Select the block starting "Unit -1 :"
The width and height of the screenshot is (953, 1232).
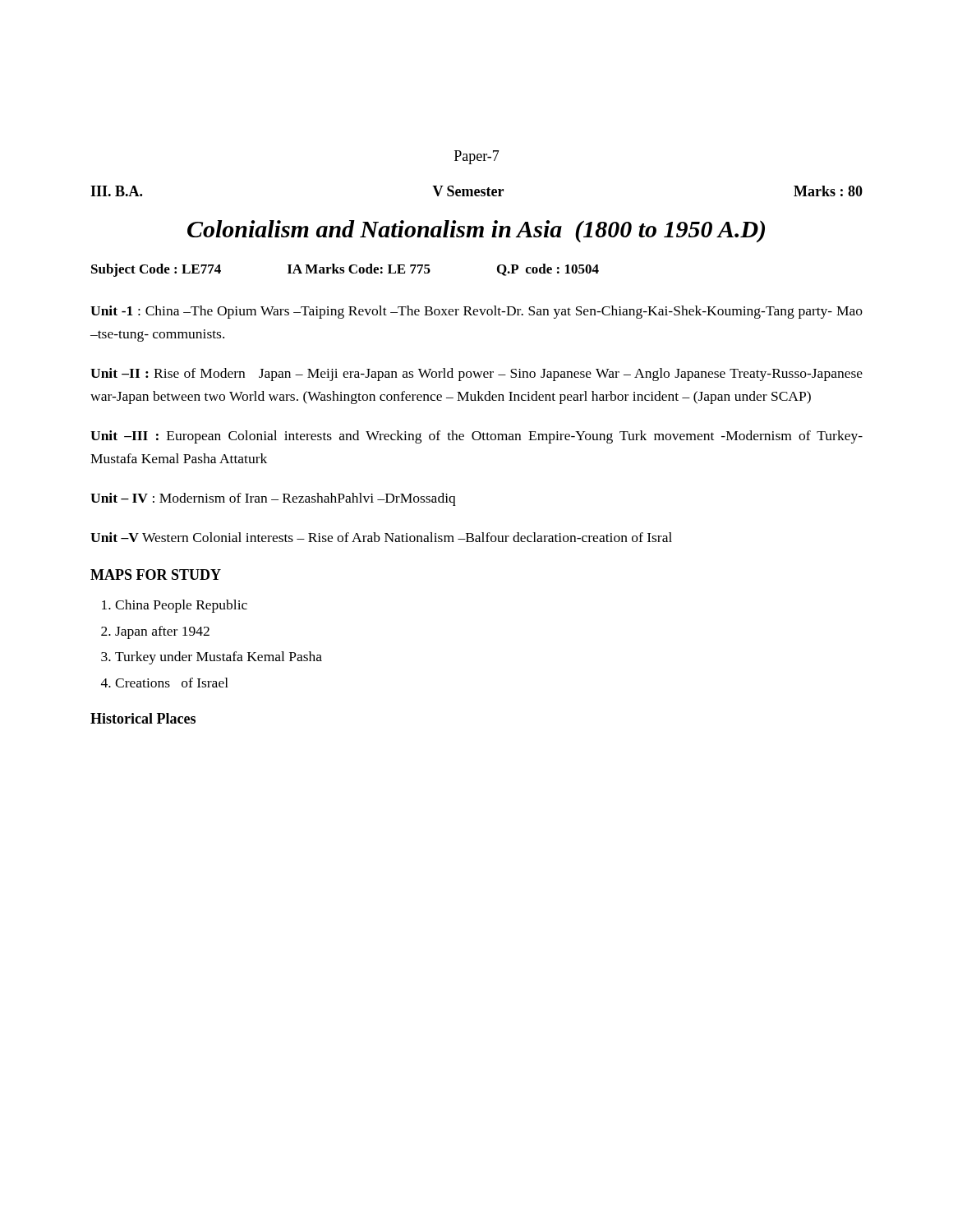[476, 322]
